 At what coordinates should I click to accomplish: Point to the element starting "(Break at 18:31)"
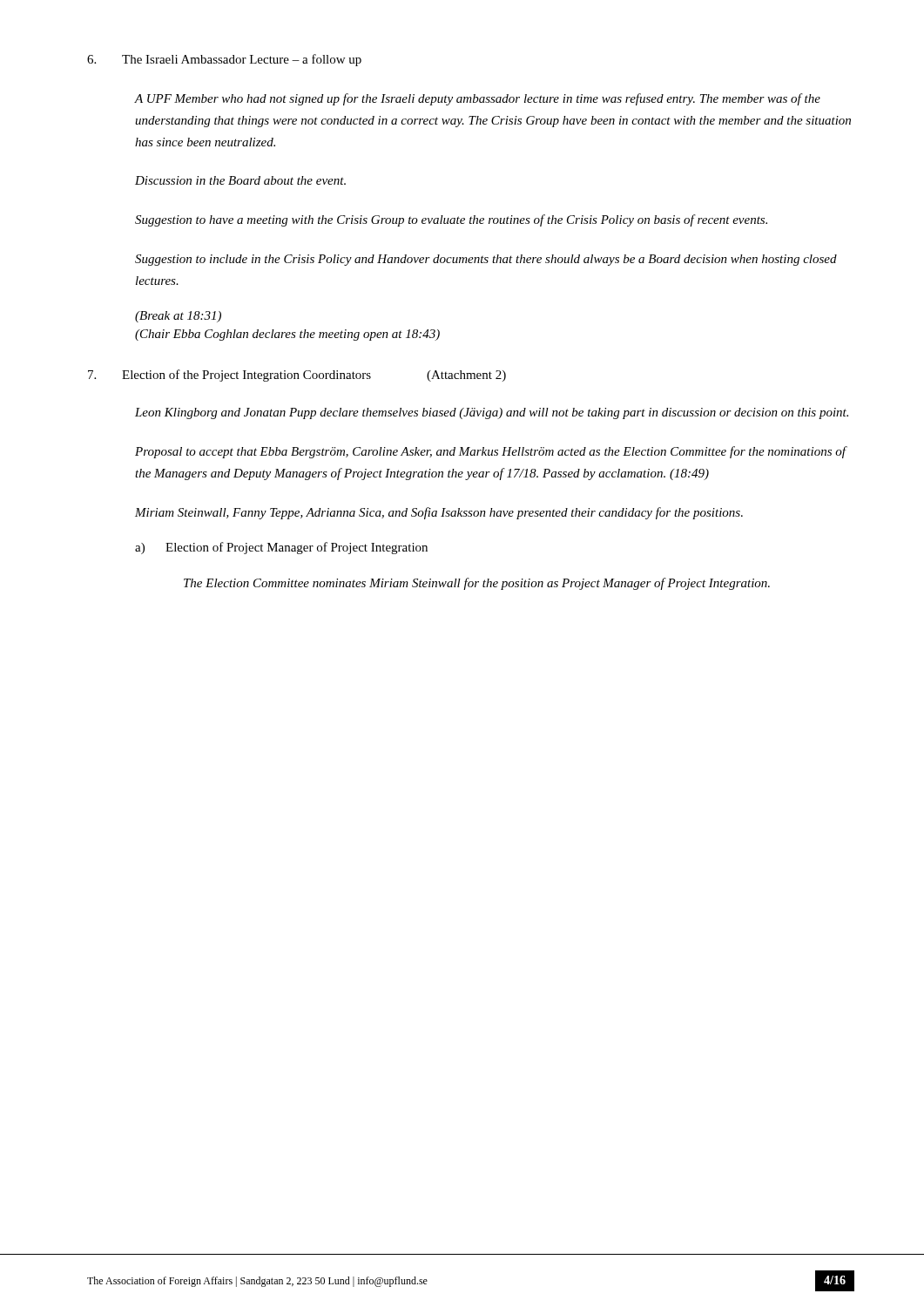[x=178, y=316]
